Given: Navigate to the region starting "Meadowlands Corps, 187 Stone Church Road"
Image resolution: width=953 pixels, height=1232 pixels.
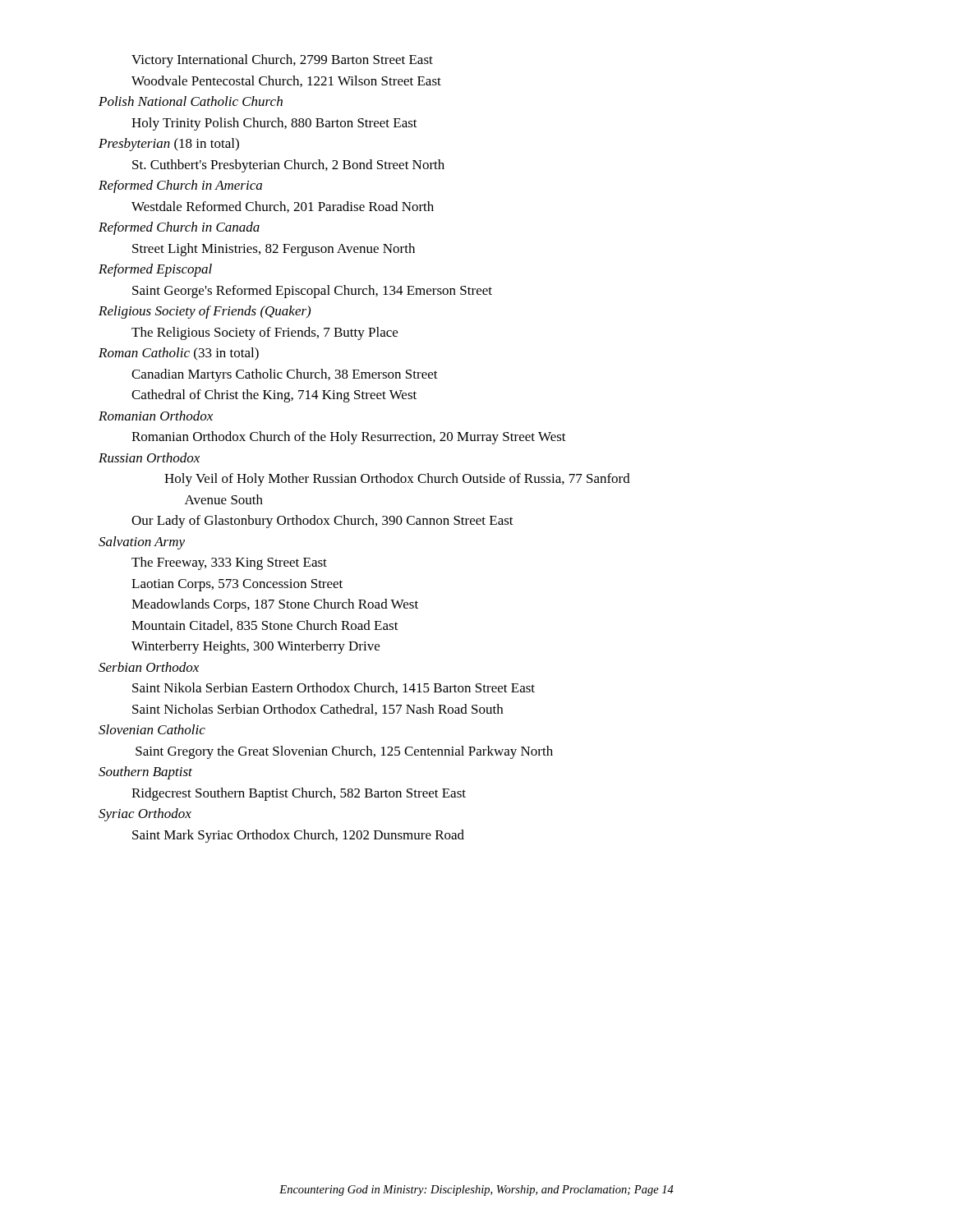Looking at the screenshot, I should (x=275, y=604).
